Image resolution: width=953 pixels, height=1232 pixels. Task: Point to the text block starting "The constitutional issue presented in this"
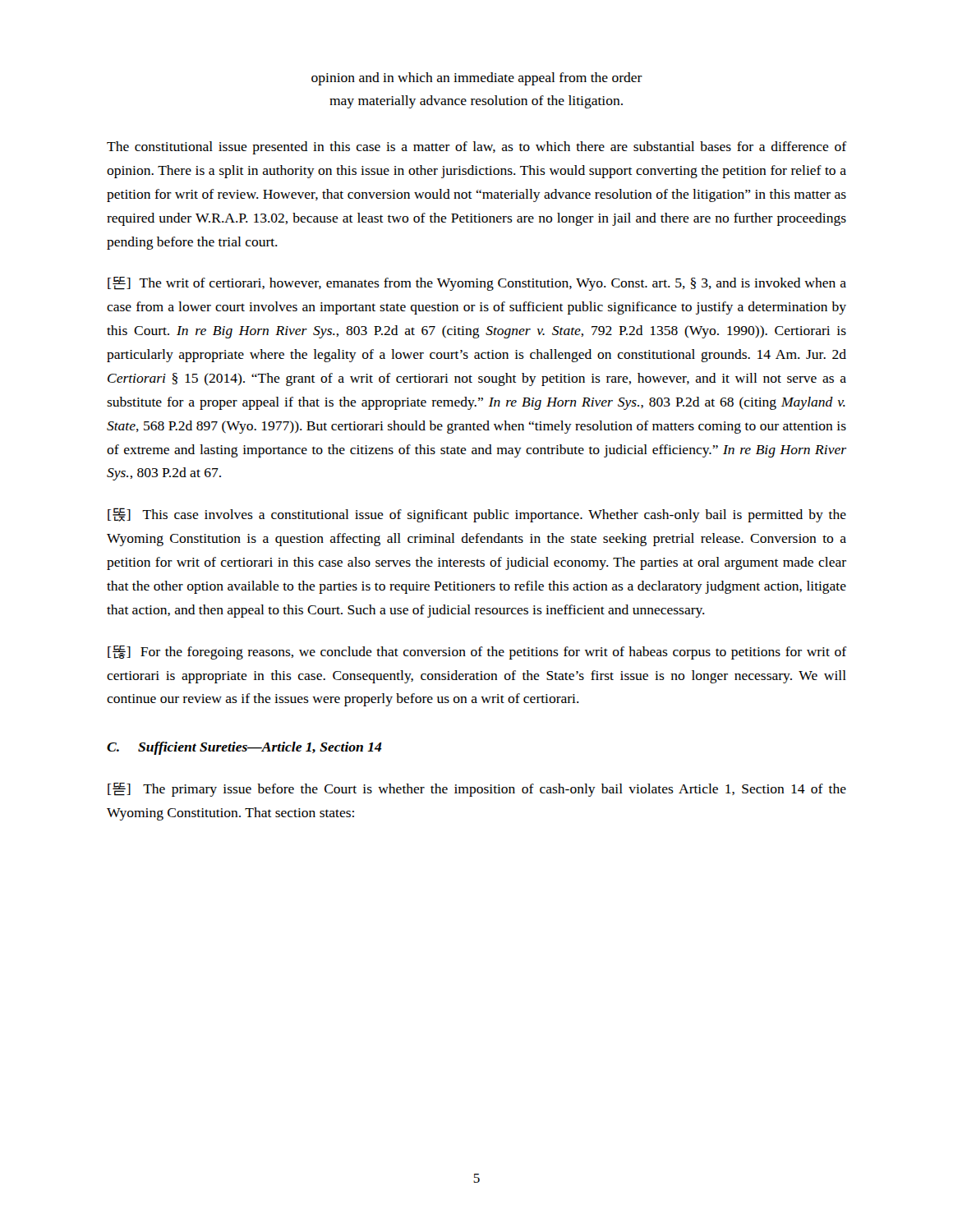pyautogui.click(x=476, y=194)
